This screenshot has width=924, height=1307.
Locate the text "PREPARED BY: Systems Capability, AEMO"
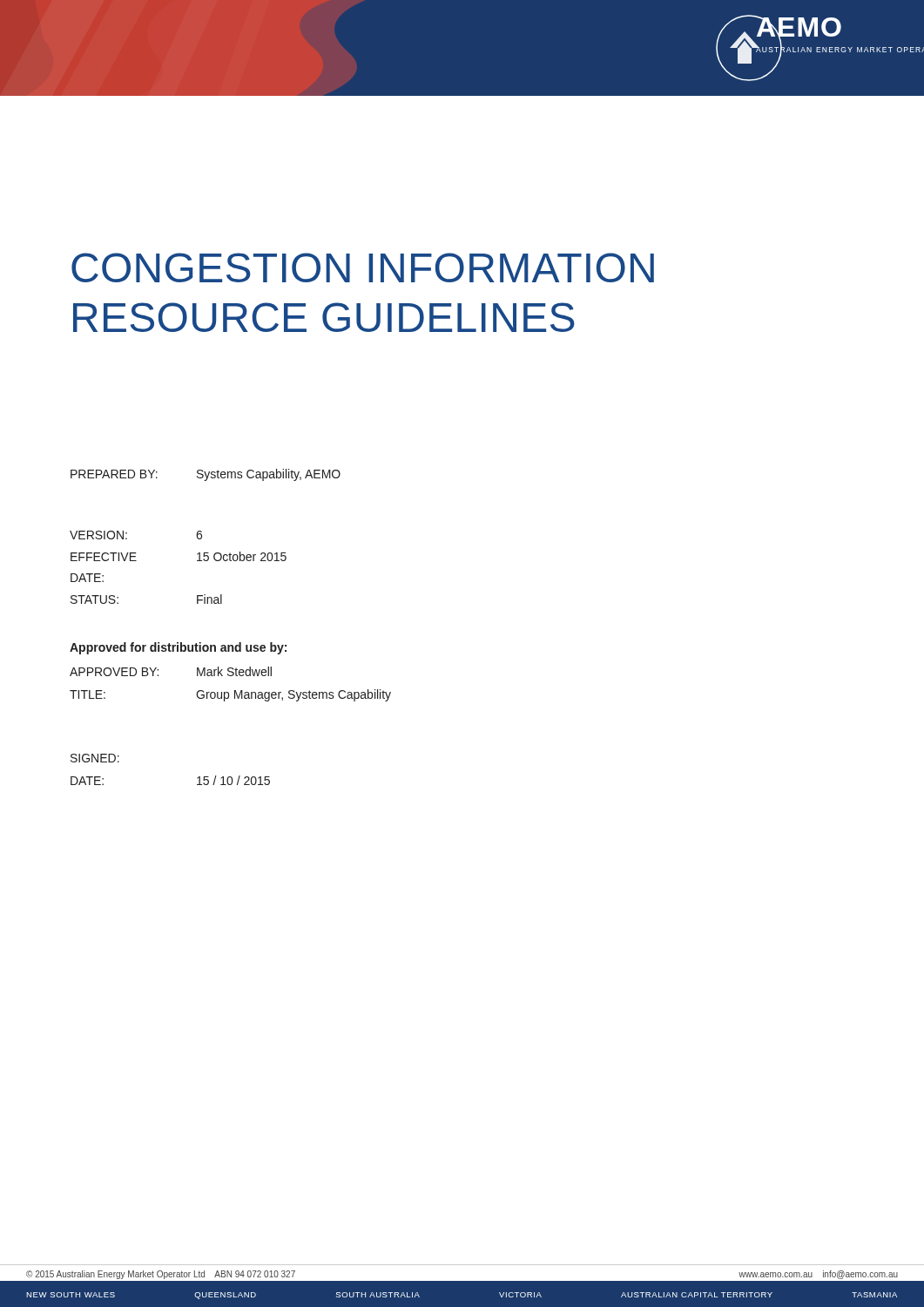(x=340, y=474)
